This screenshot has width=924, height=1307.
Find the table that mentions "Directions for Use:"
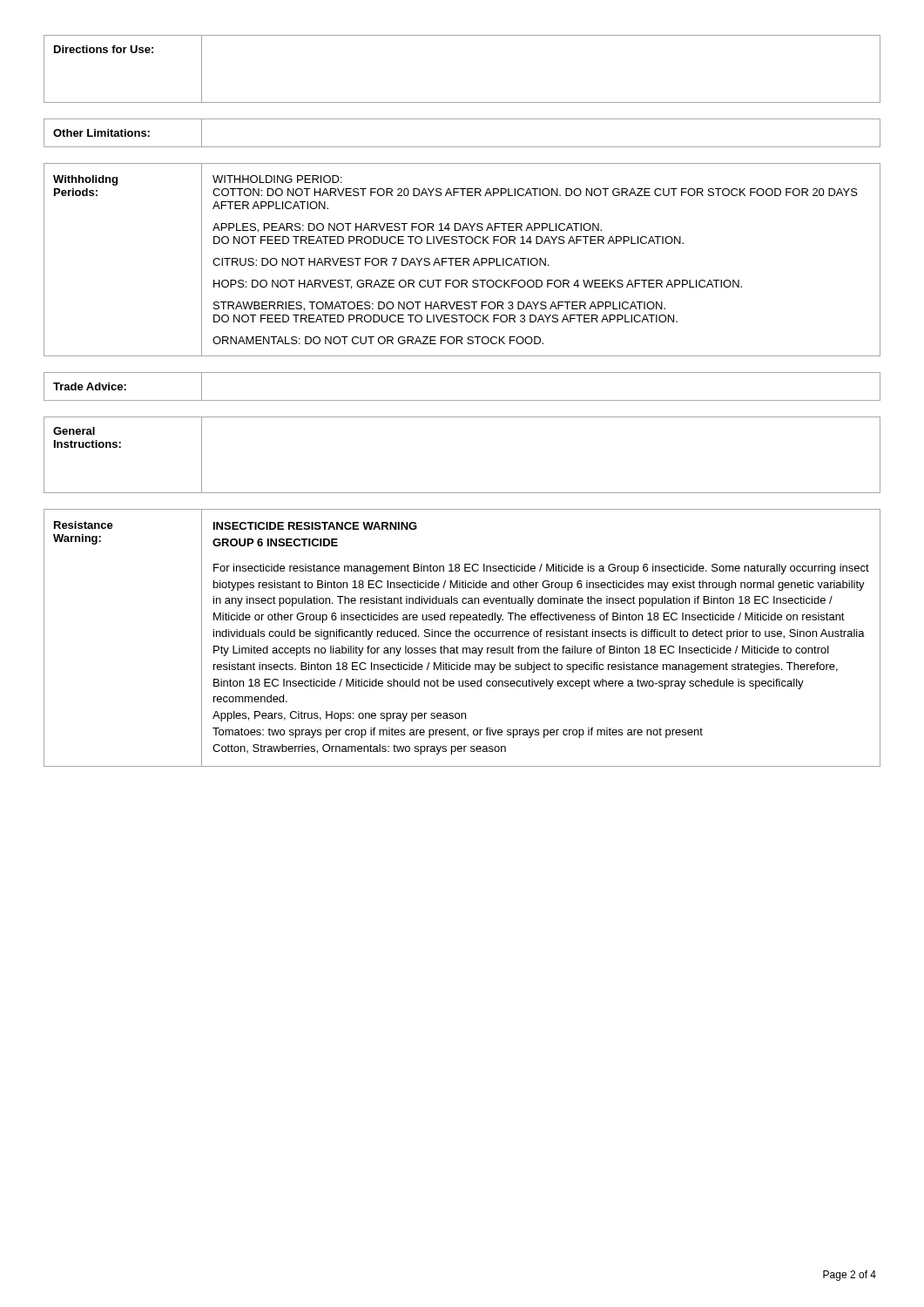tap(462, 69)
